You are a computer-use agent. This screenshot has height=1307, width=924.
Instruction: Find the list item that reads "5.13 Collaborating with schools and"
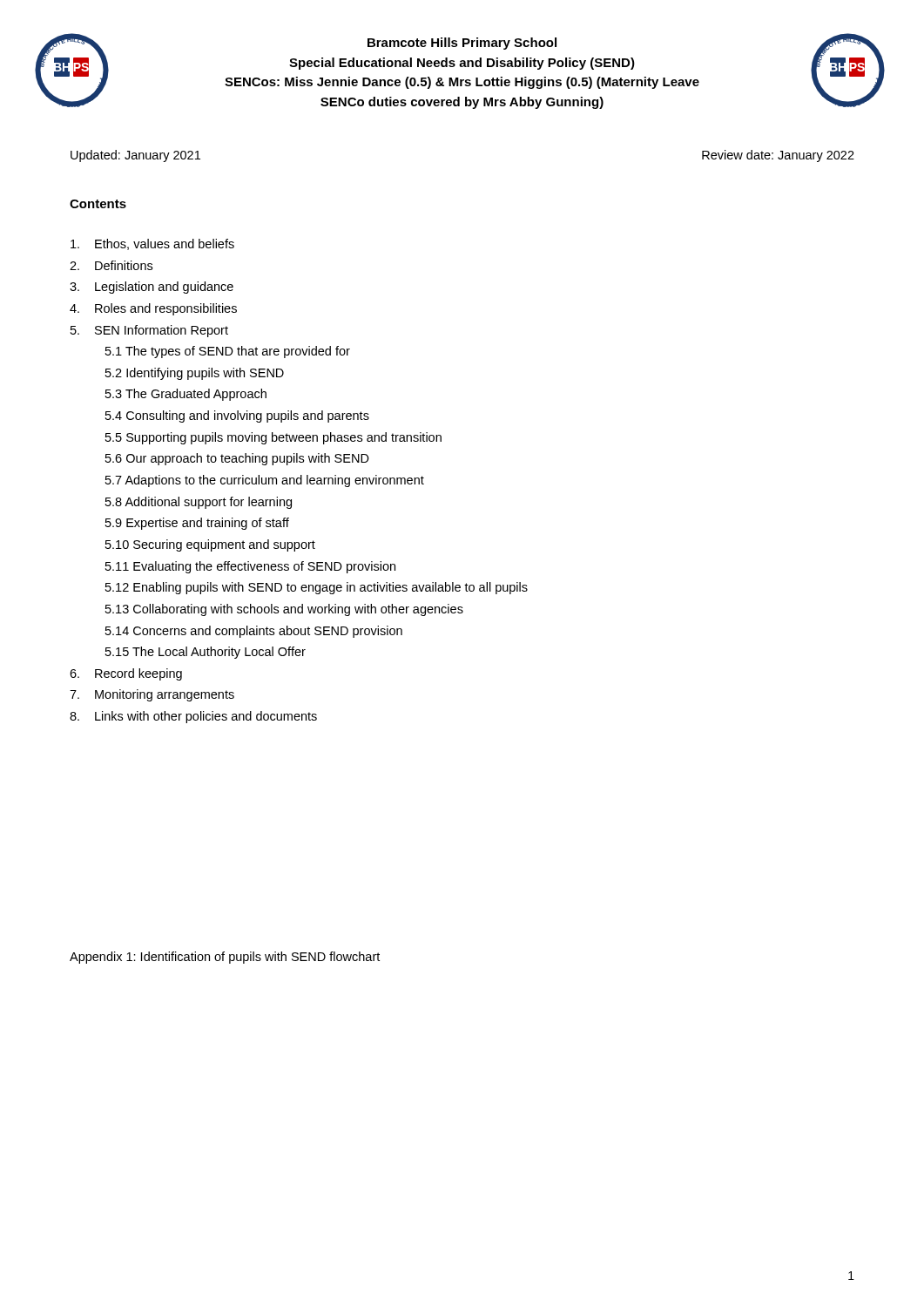pyautogui.click(x=284, y=610)
